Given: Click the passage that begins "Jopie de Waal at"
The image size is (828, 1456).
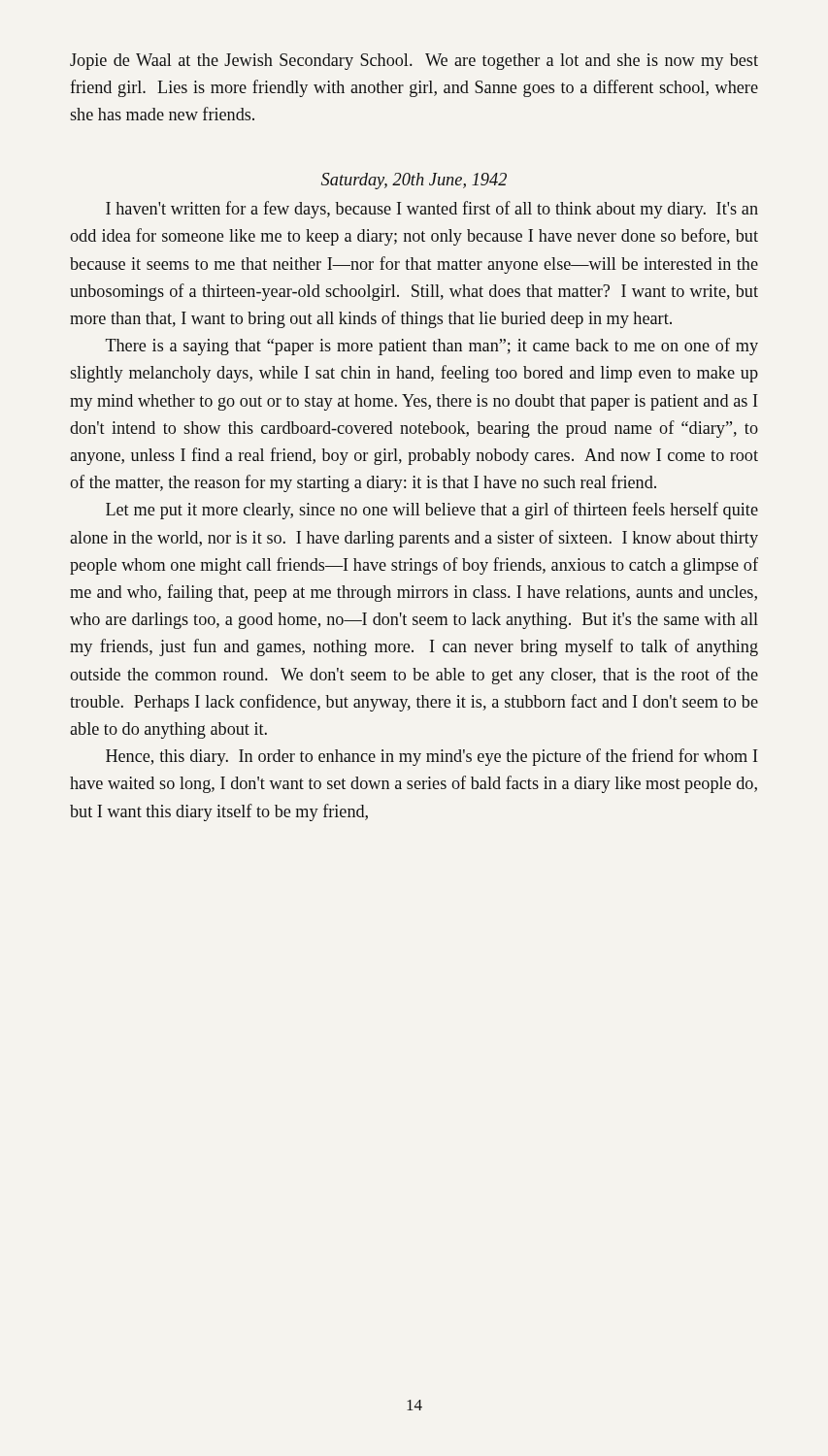Looking at the screenshot, I should [414, 88].
